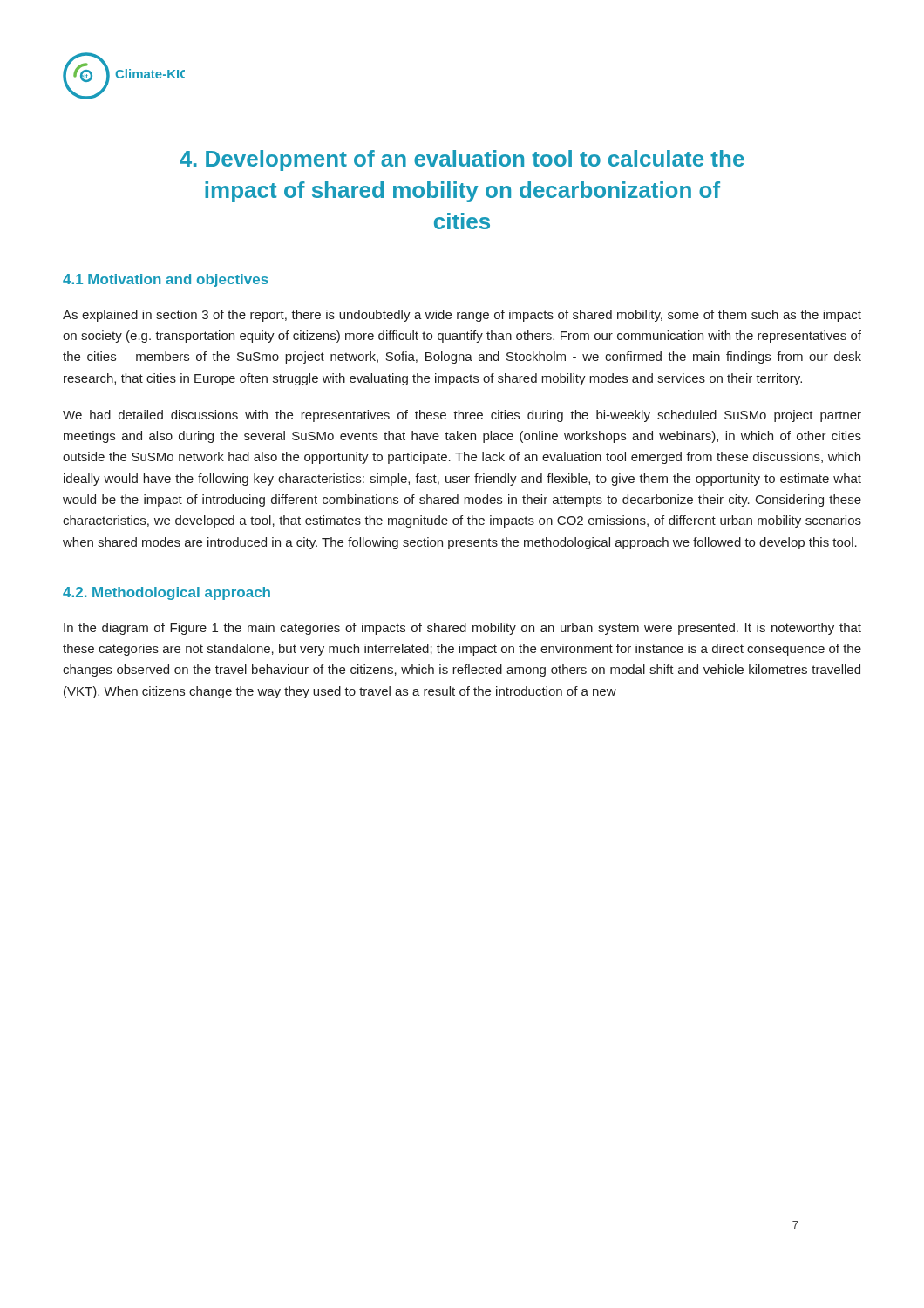Select the block starting "In the diagram of Figure 1 the"
Screen dimensions: 1308x924
click(x=462, y=659)
